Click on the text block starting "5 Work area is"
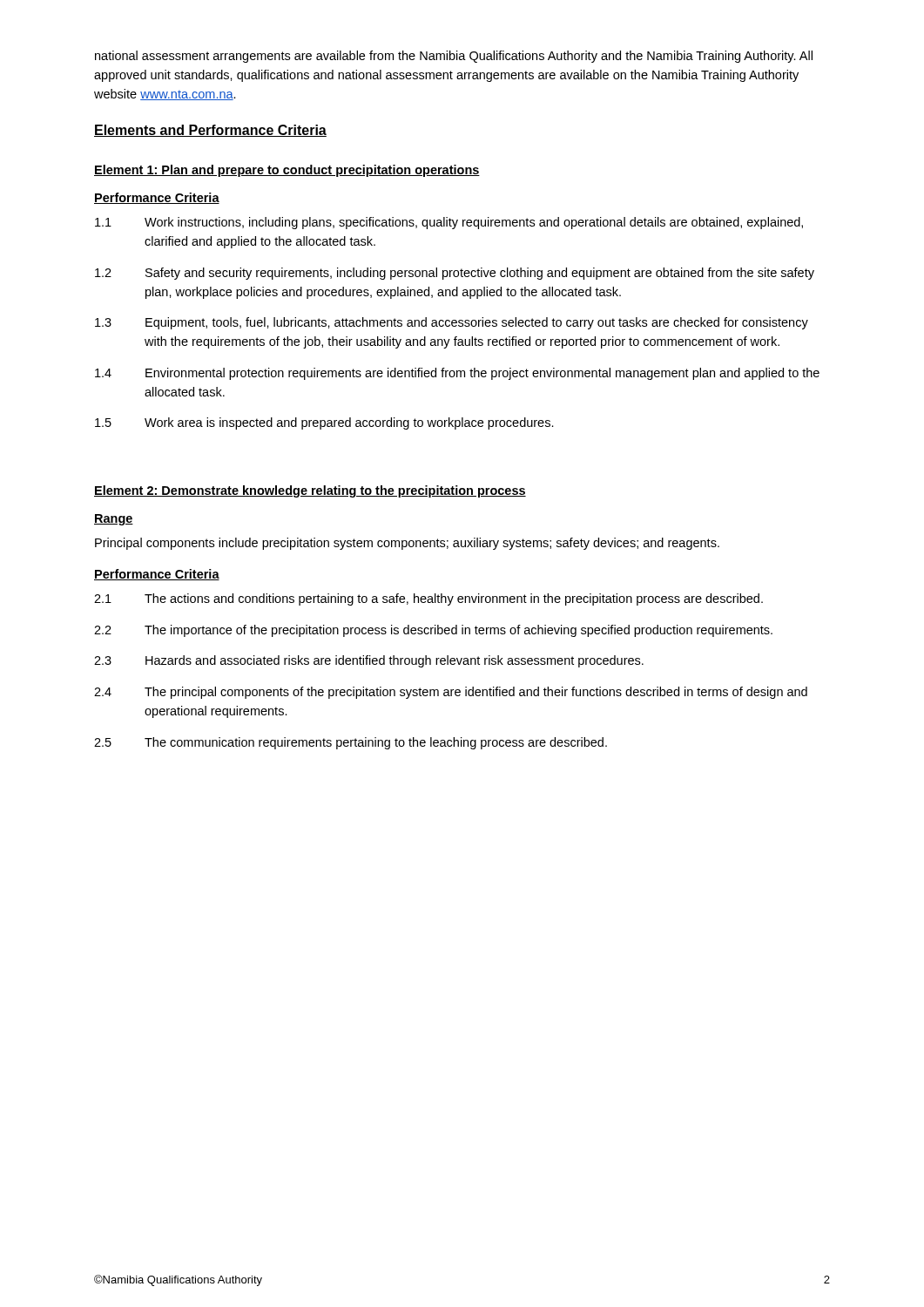924x1307 pixels. [x=462, y=424]
